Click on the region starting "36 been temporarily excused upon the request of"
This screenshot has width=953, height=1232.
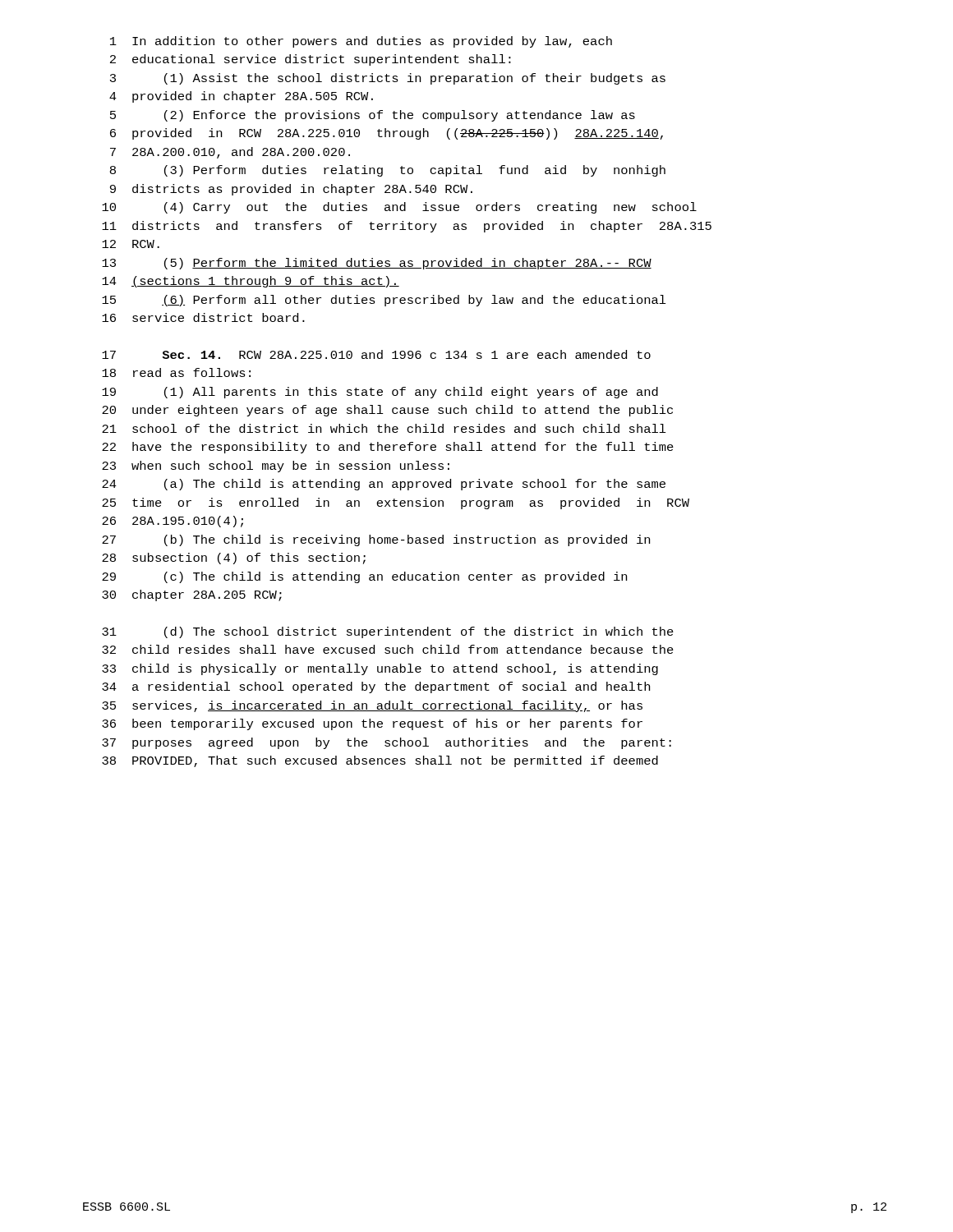pyautogui.click(x=485, y=725)
